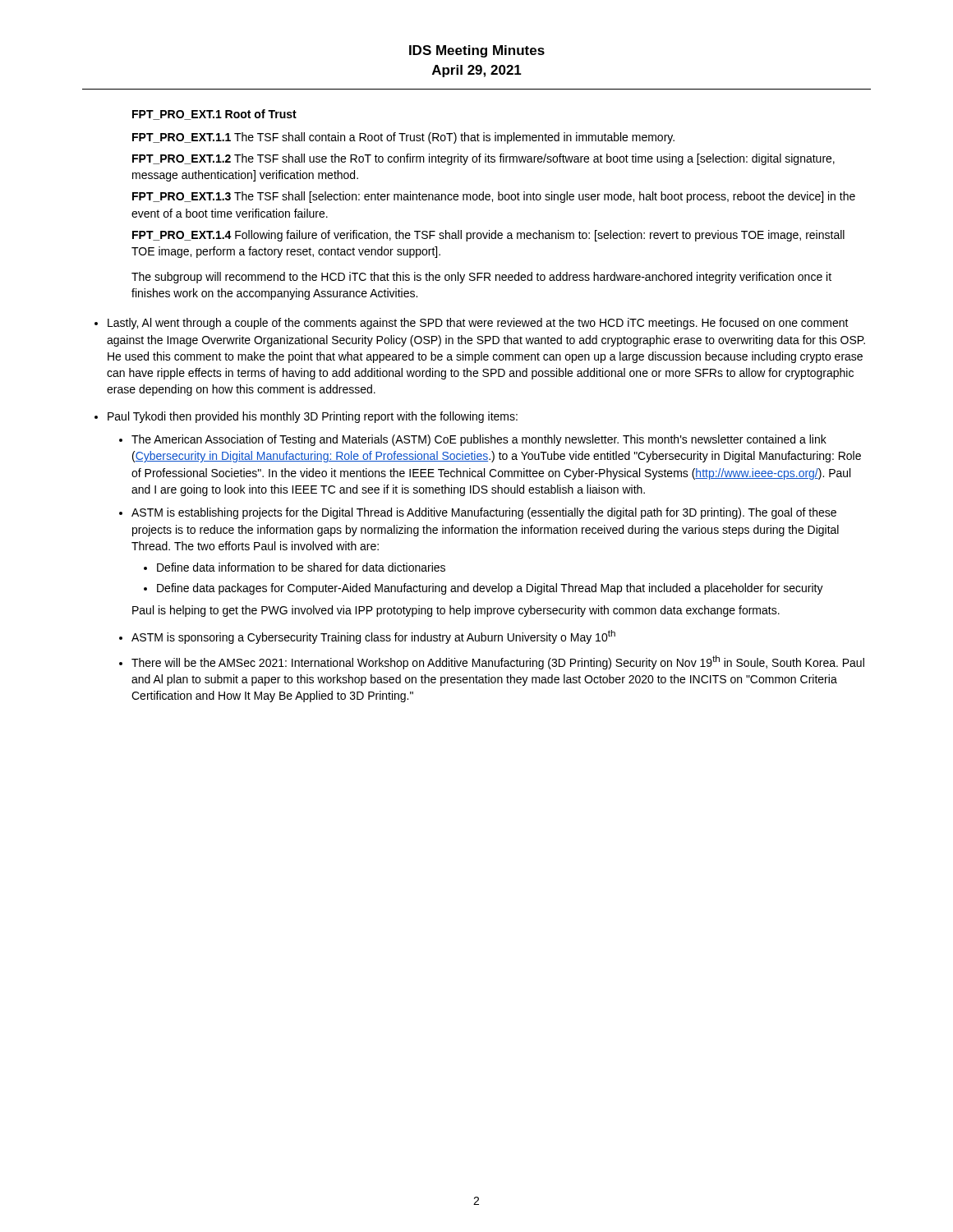Image resolution: width=953 pixels, height=1232 pixels.
Task: Point to the block beginning "FPT_PRO_EXT.1.3 The TSF shall"
Action: click(x=493, y=205)
